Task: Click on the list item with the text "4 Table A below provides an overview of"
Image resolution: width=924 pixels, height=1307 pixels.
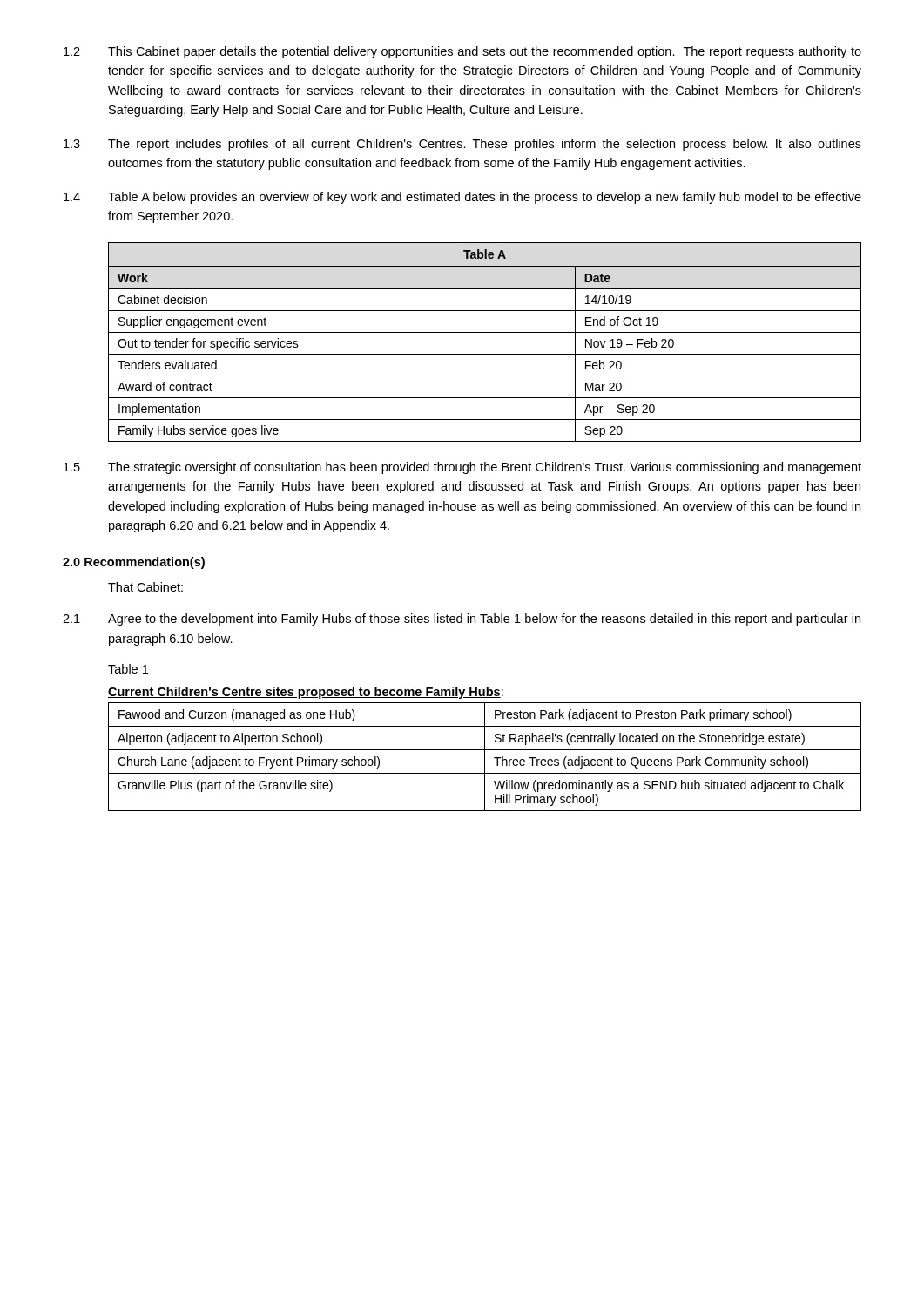Action: pyautogui.click(x=462, y=207)
